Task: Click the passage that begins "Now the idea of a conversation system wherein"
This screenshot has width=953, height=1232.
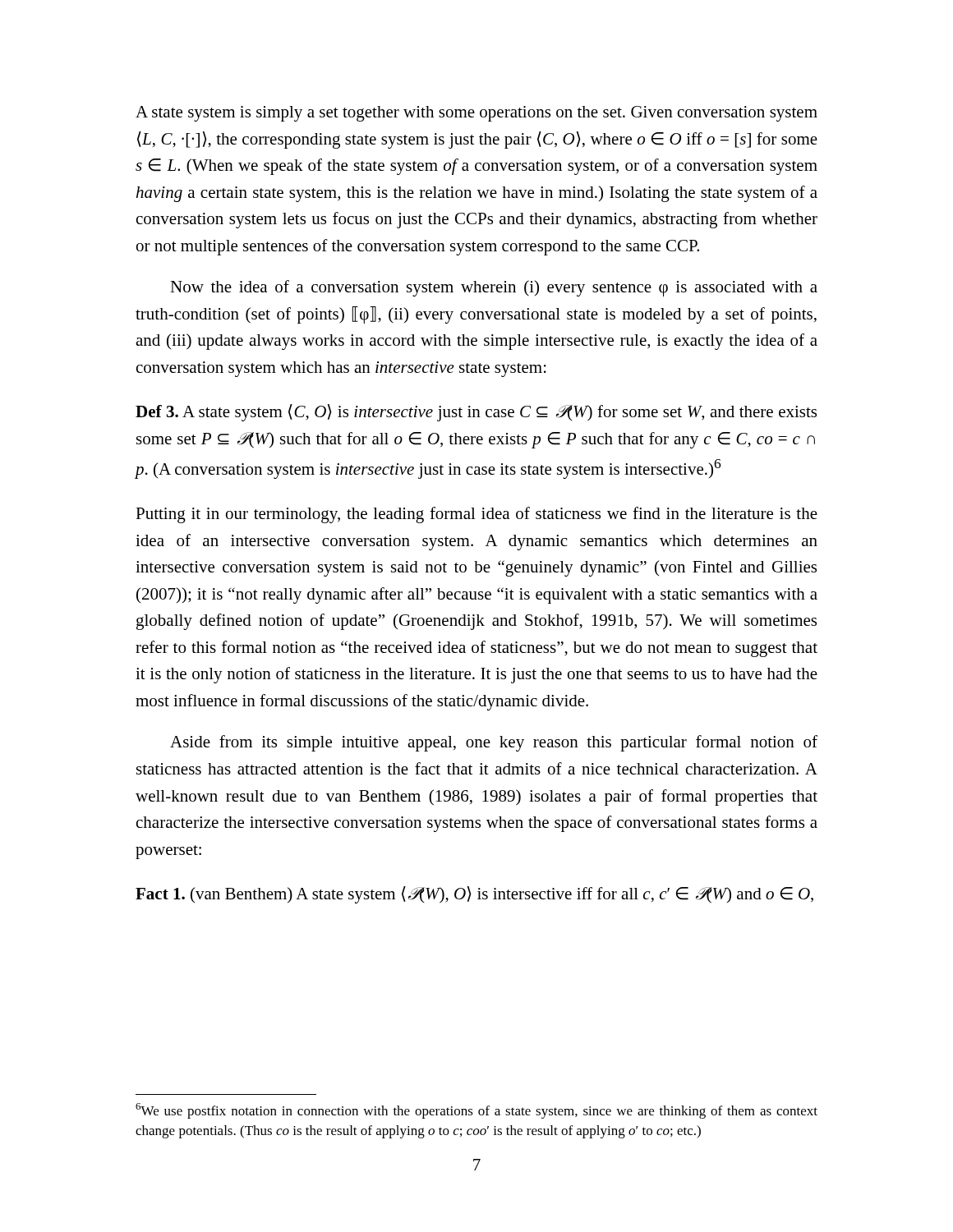Action: pos(476,327)
